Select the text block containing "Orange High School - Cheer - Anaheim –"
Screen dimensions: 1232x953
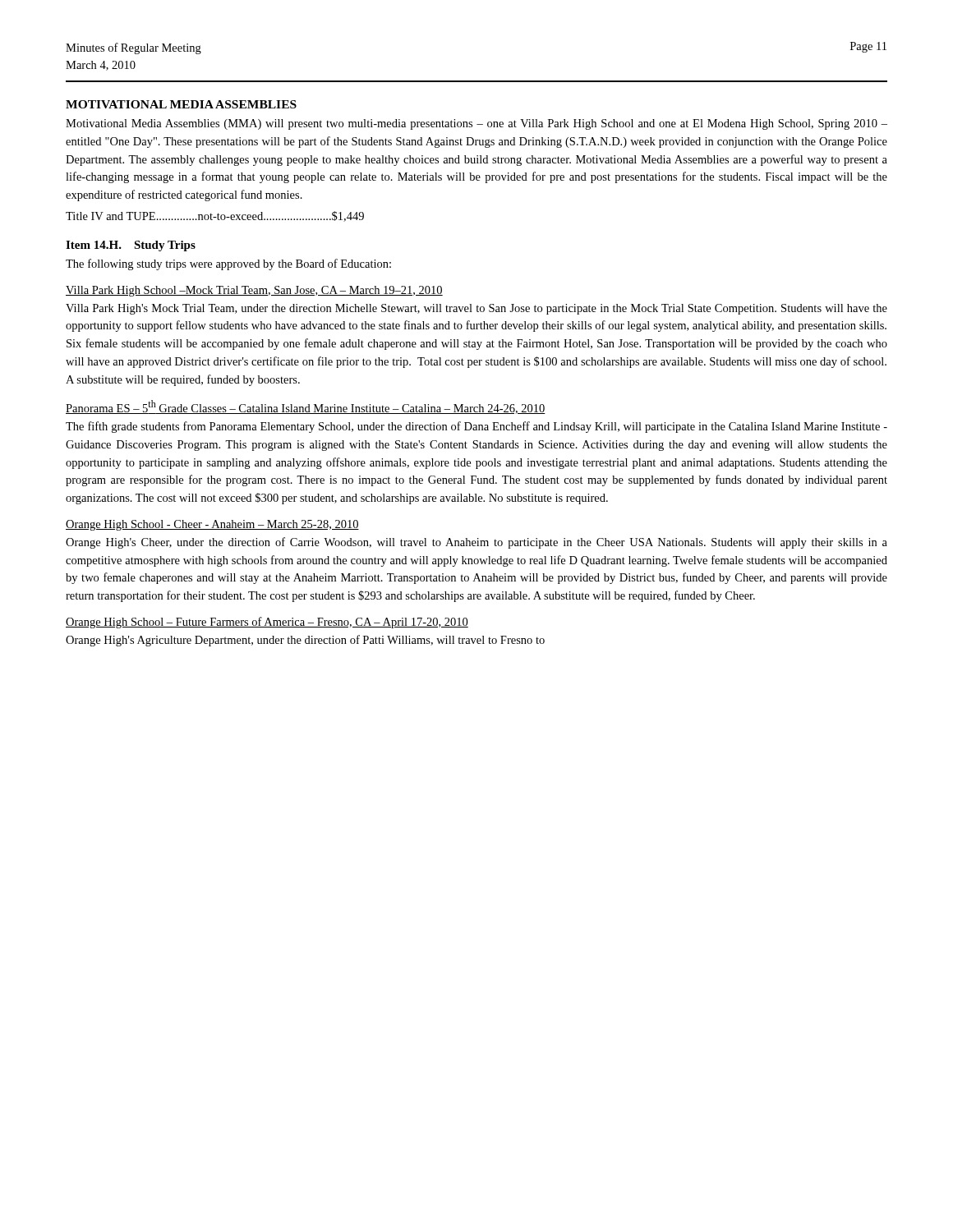click(x=212, y=524)
